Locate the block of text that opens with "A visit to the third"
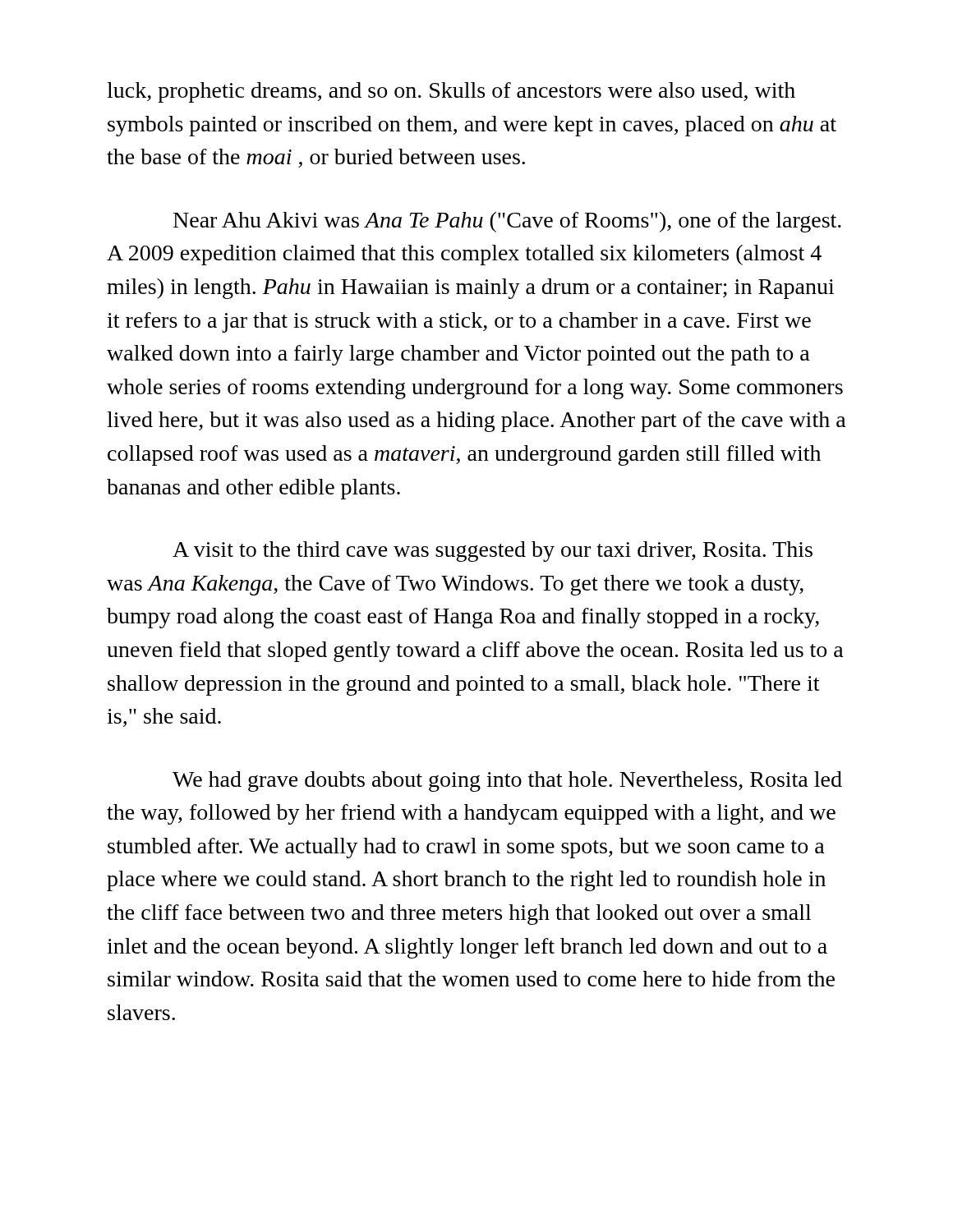The width and height of the screenshot is (953, 1232). 475,633
